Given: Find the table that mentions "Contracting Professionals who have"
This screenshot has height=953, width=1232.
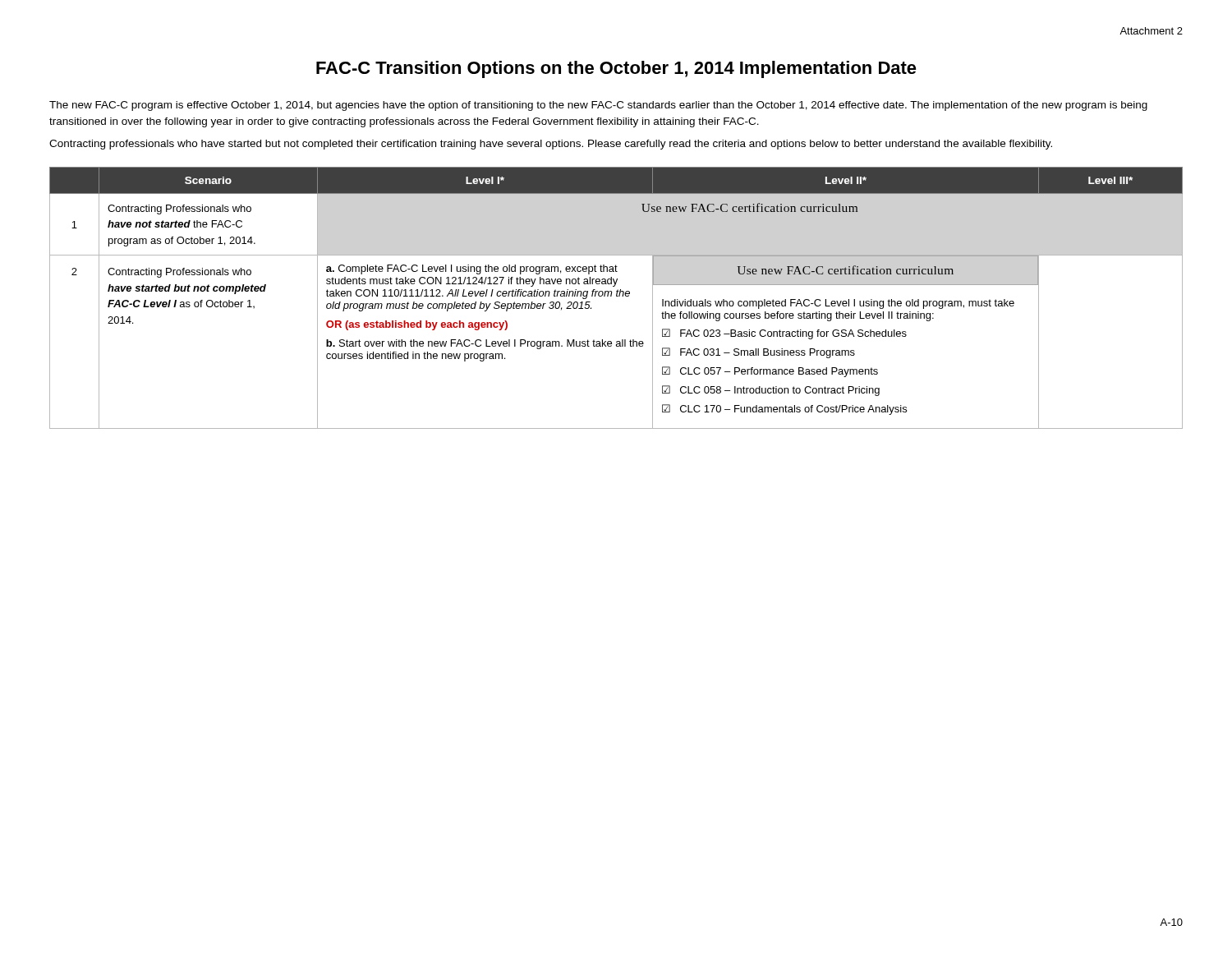Looking at the screenshot, I should (x=616, y=298).
